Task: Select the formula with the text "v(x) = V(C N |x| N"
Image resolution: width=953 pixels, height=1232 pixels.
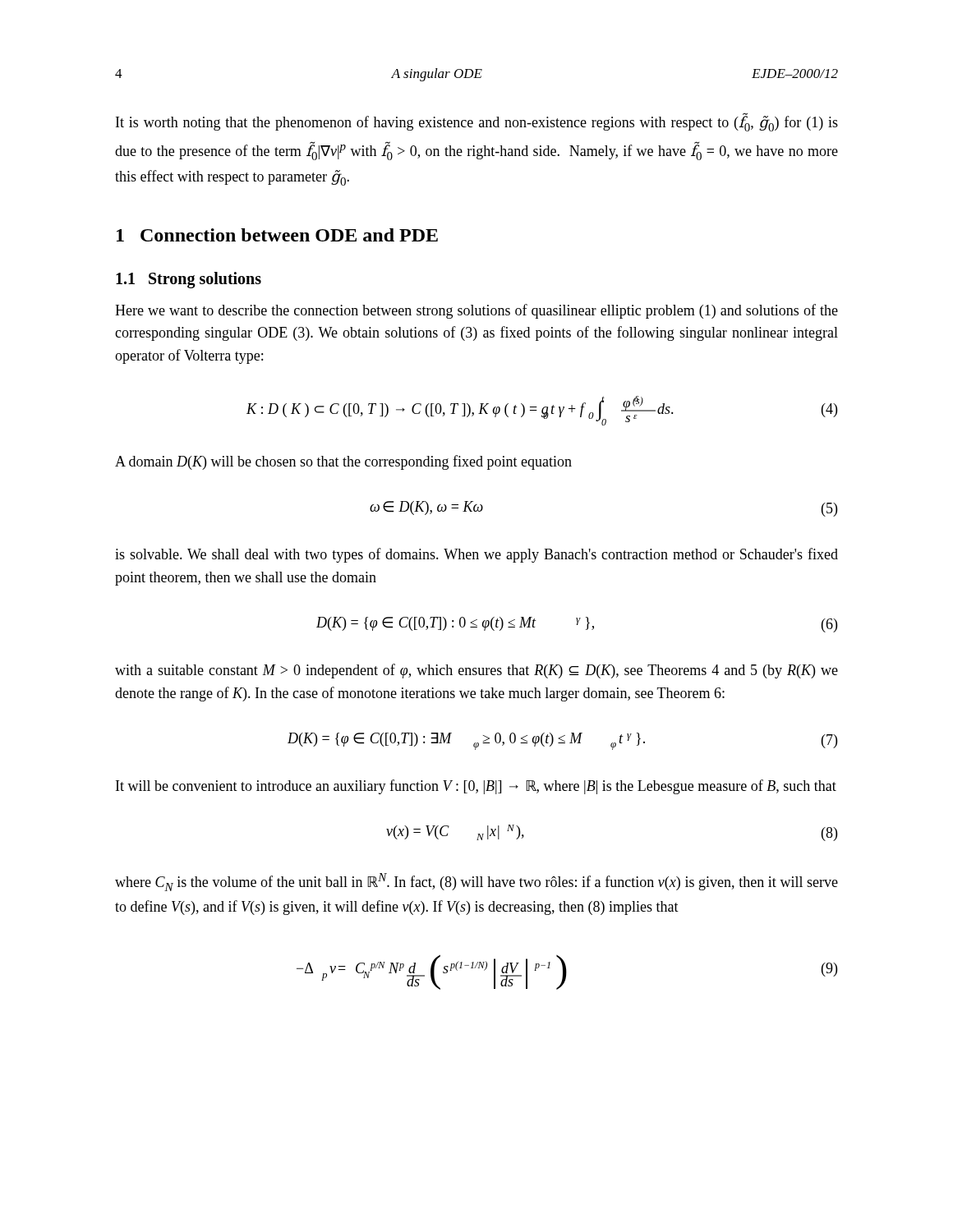Action: (x=432, y=832)
